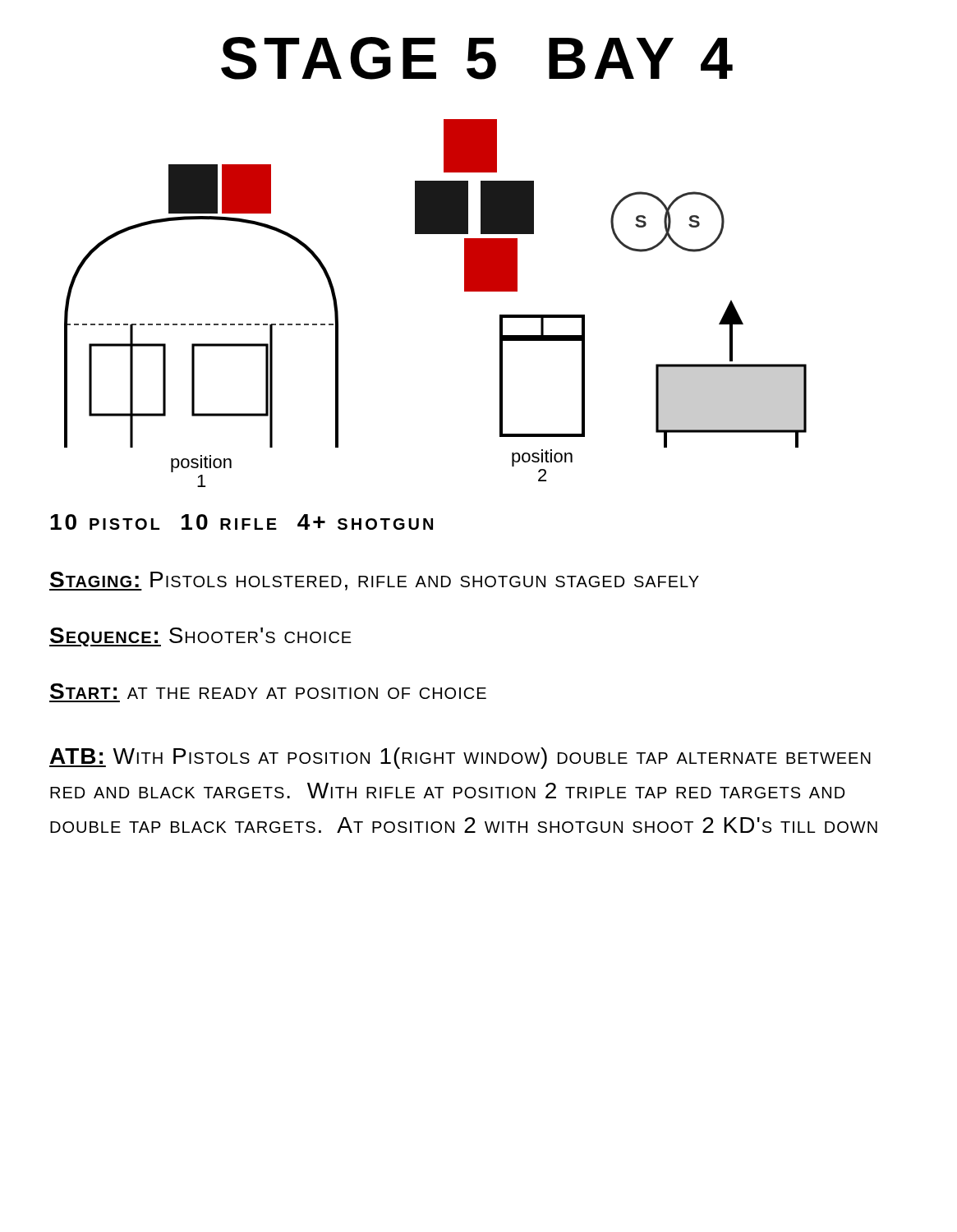Click on the text containing "Sequence: Shooter's choice"
Image resolution: width=957 pixels, height=1232 pixels.
pos(201,635)
